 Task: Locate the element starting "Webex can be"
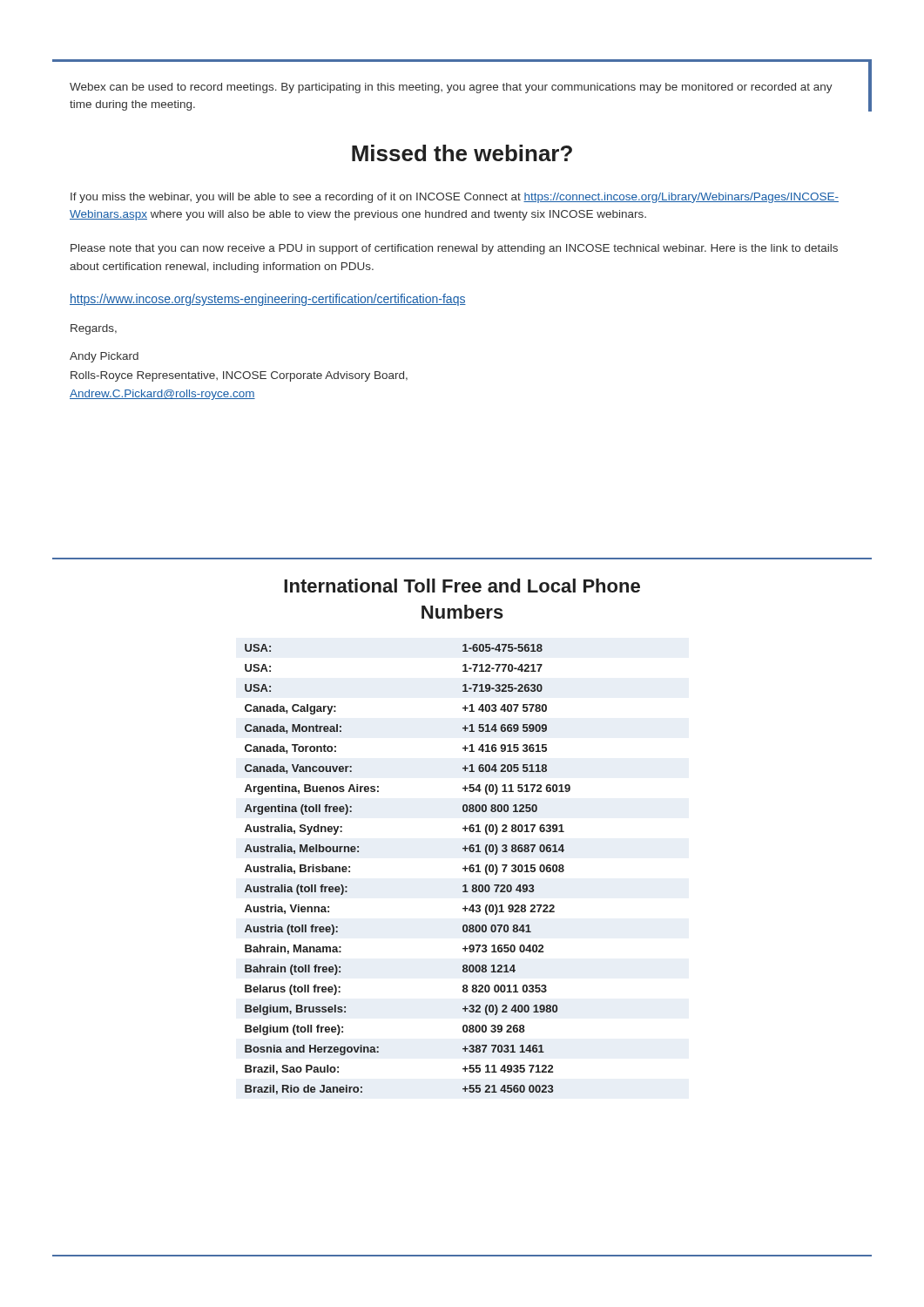pyautogui.click(x=451, y=95)
